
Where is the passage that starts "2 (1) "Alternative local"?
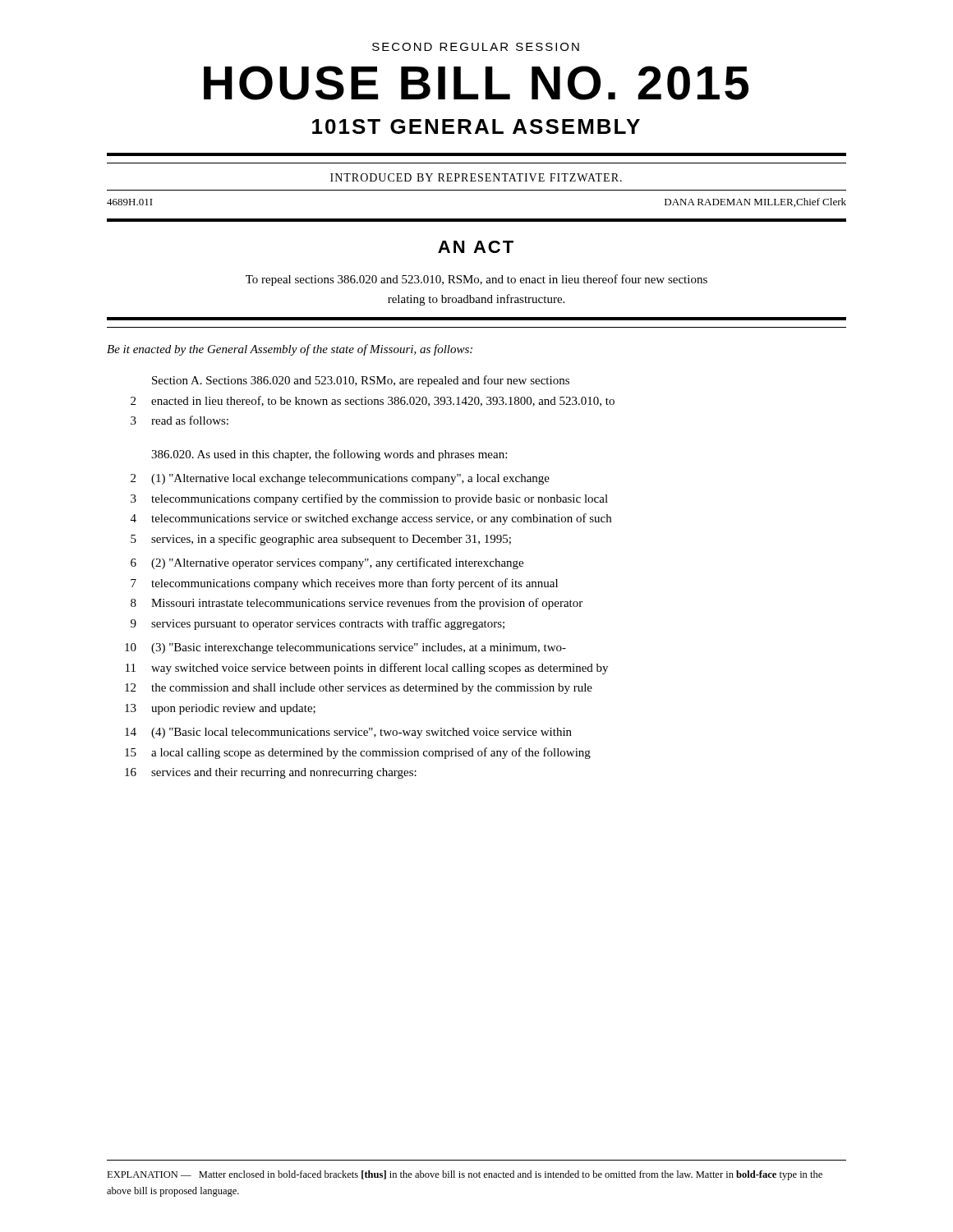tap(476, 509)
